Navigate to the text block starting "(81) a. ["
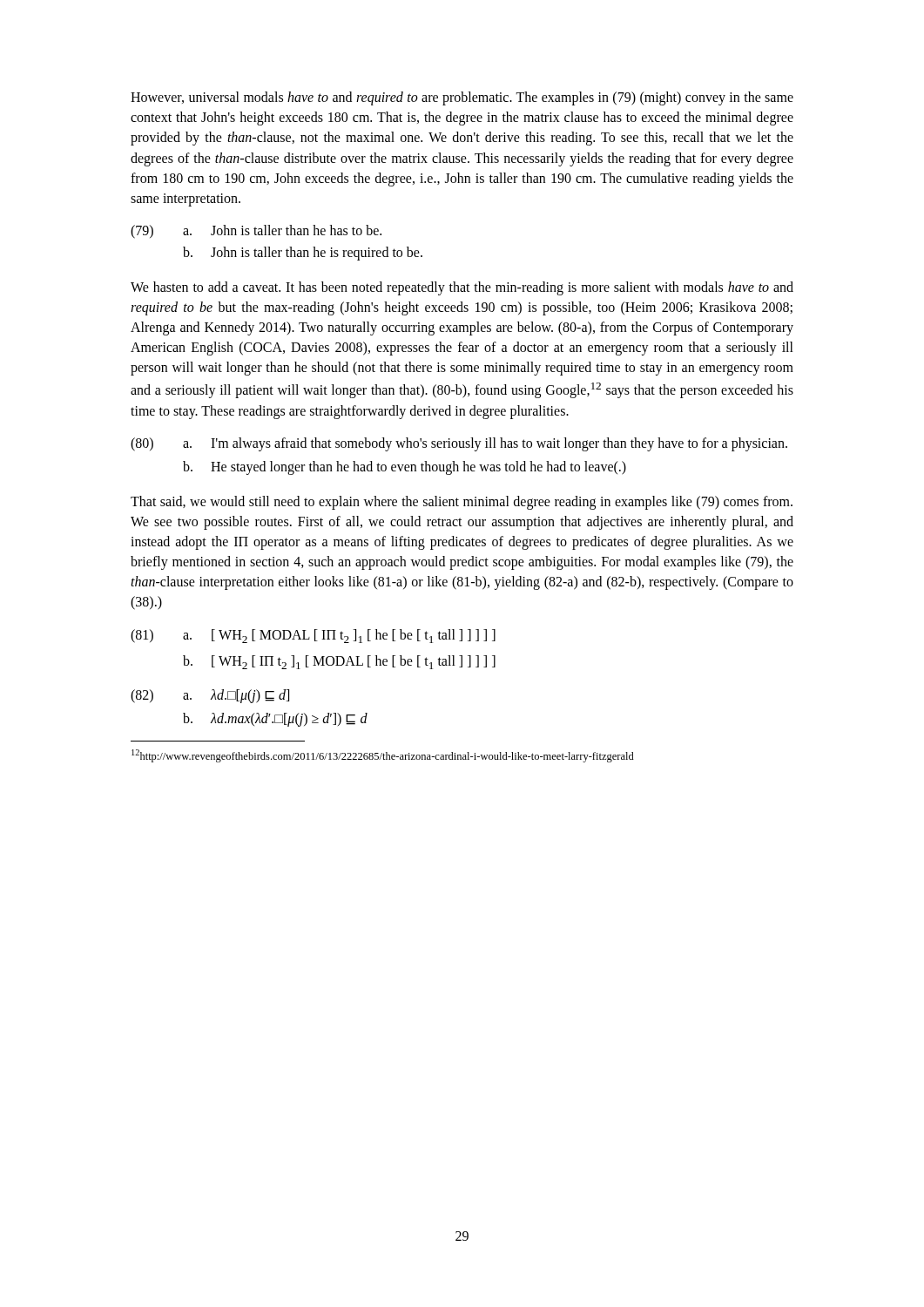The height and width of the screenshot is (1307, 924). pyautogui.click(x=462, y=651)
